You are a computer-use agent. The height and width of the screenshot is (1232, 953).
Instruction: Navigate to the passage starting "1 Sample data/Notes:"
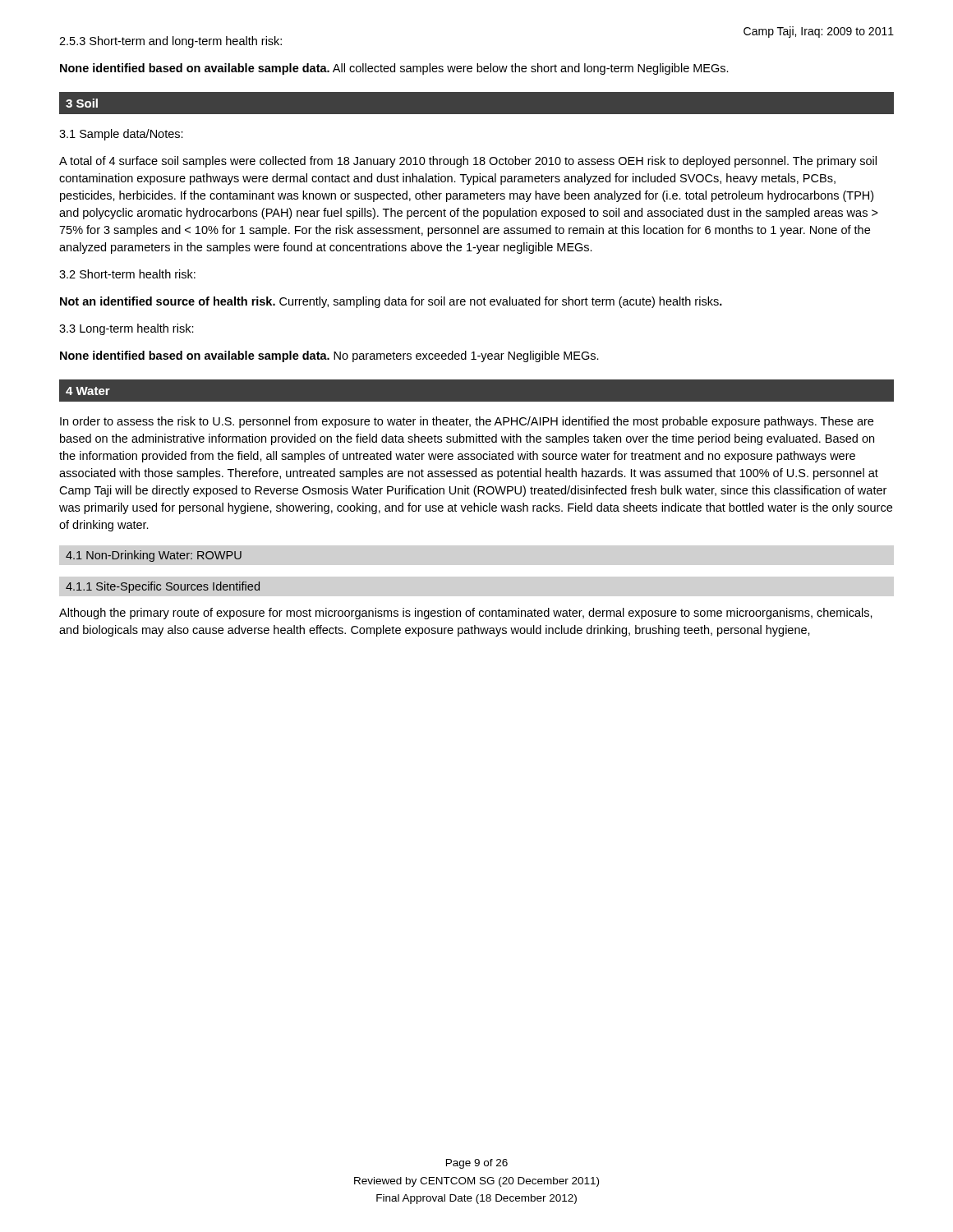coord(121,134)
